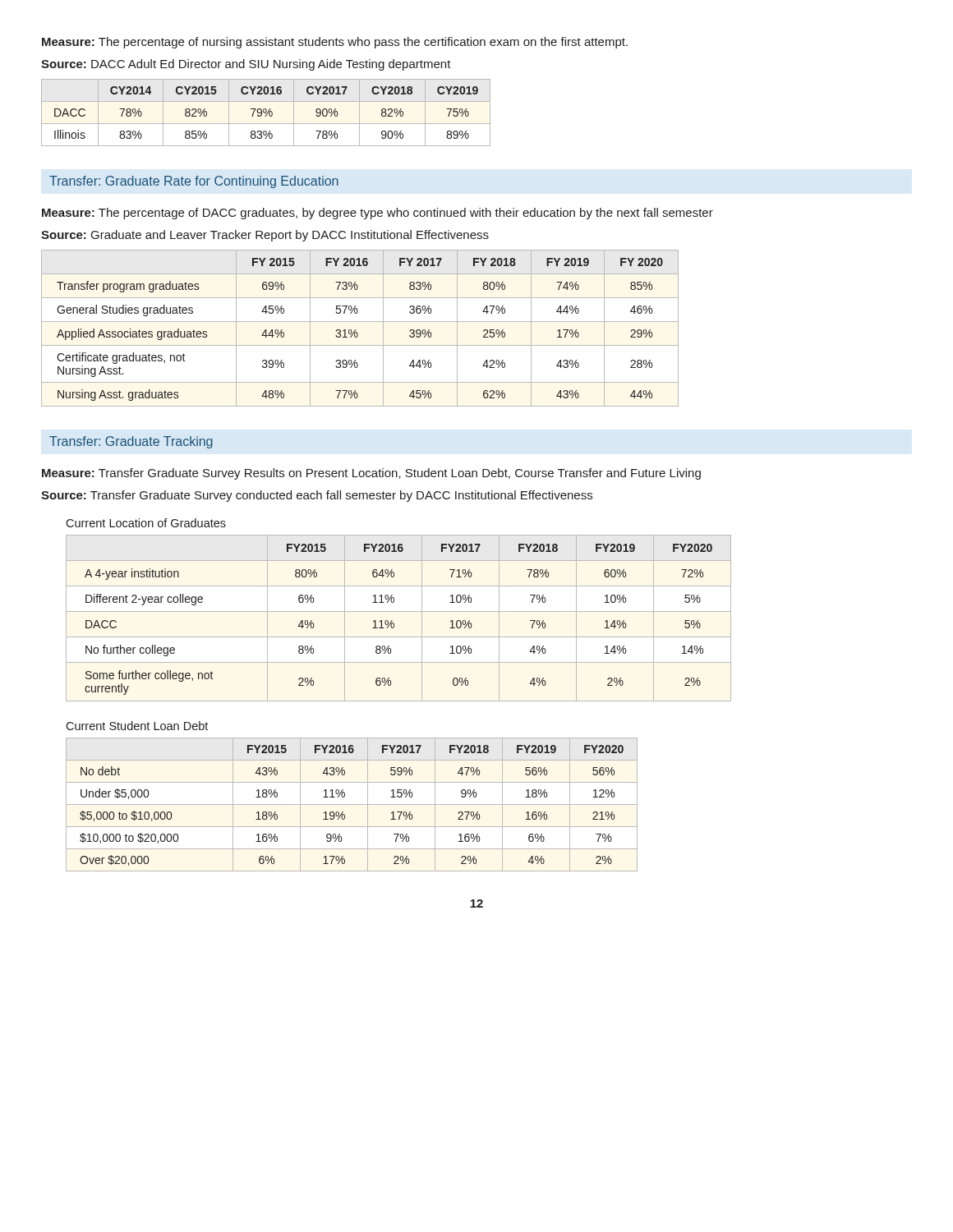Locate the table with the text "Different 2-year college"
The height and width of the screenshot is (1232, 953).
489,618
